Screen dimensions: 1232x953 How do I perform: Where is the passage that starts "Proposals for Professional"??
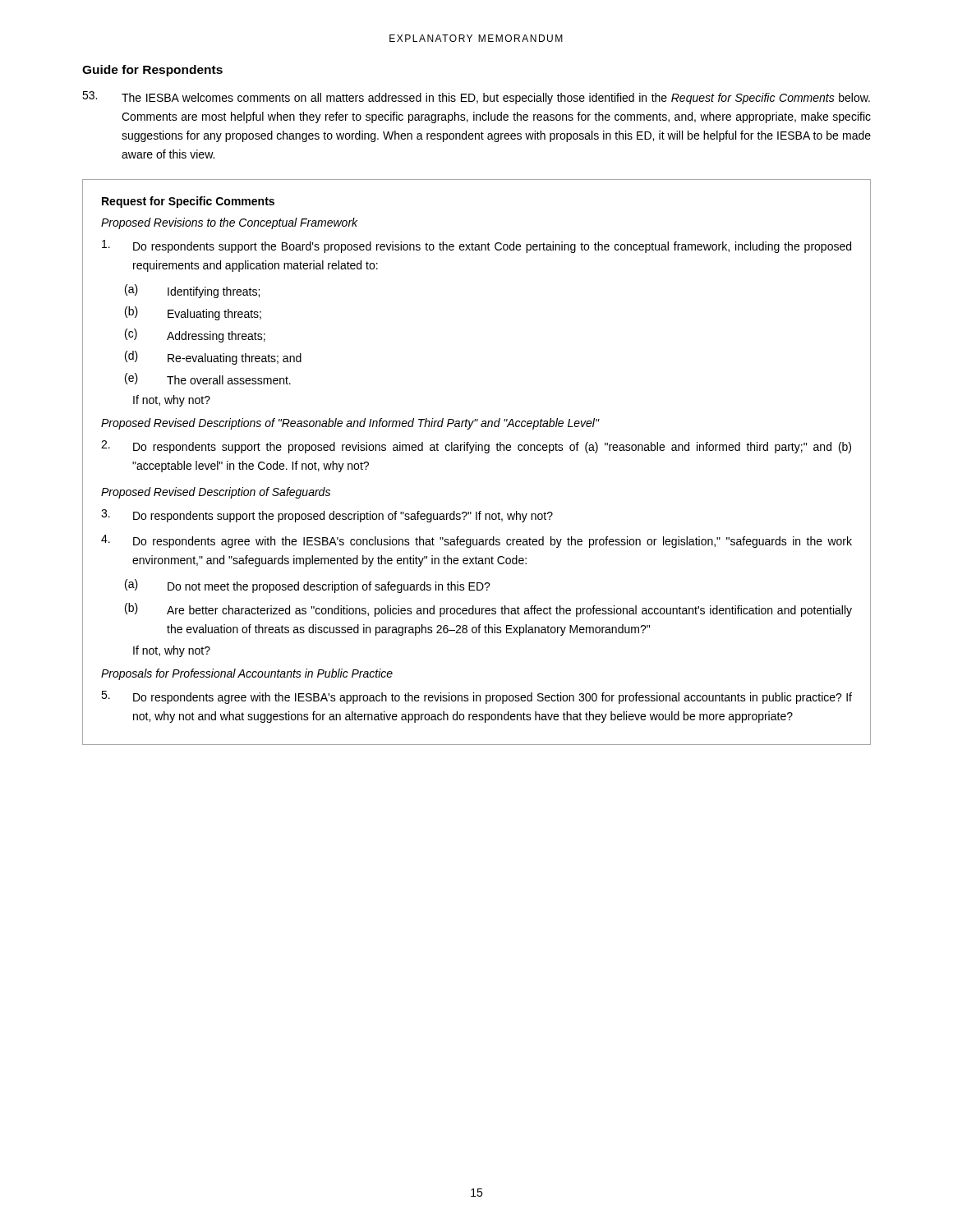pos(247,673)
